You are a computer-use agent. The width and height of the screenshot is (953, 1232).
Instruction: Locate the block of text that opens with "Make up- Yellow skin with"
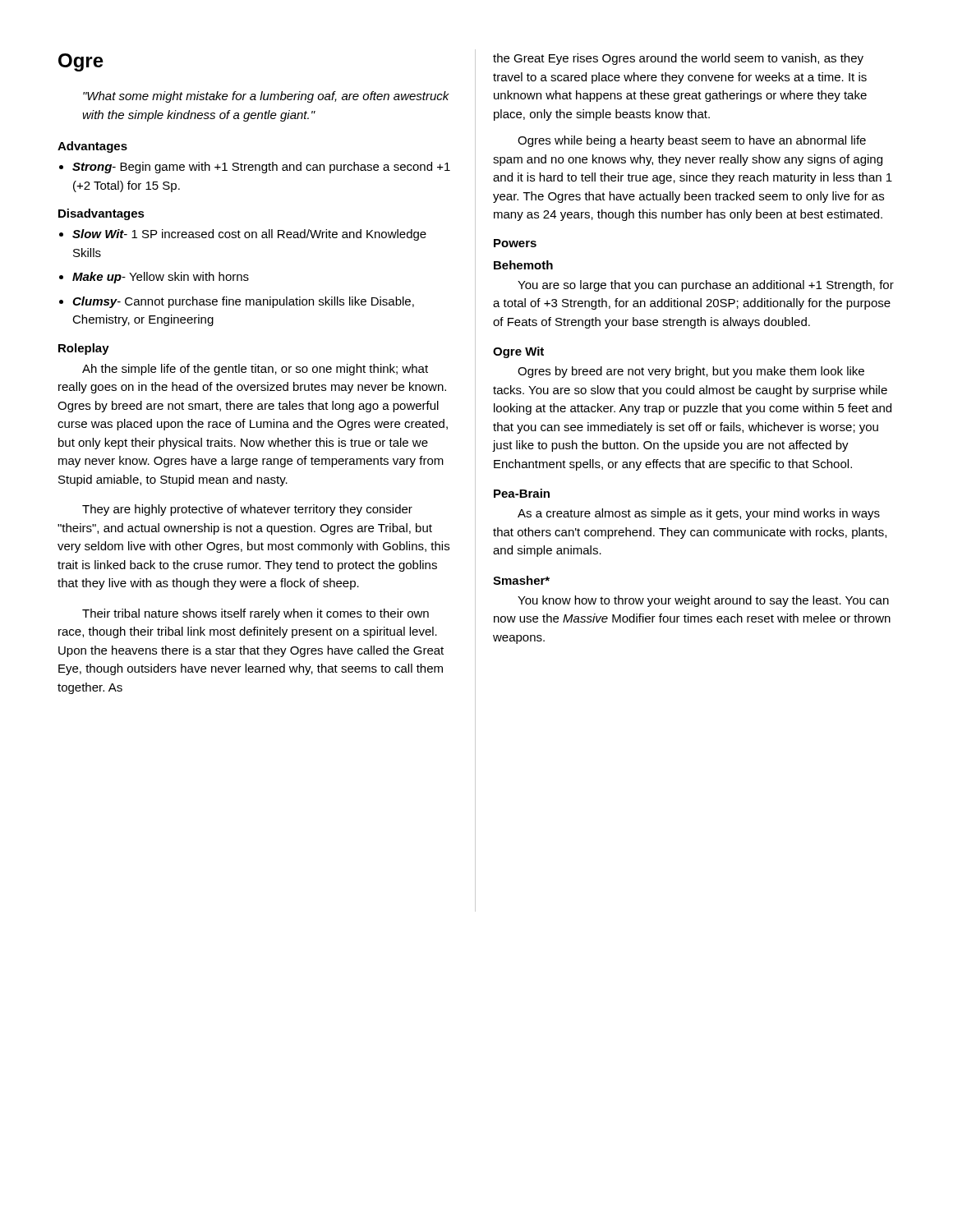point(161,276)
